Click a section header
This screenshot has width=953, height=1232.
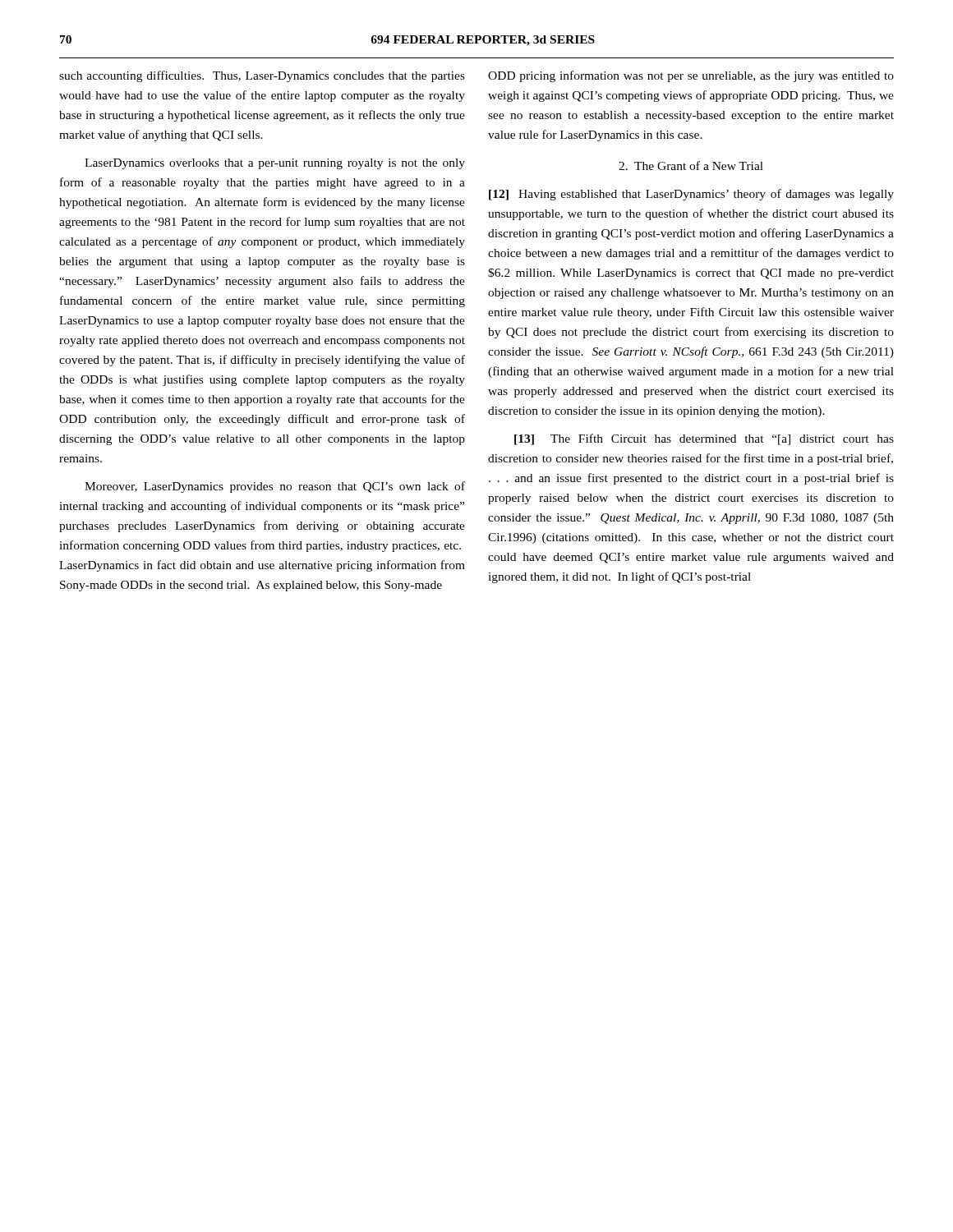691,166
